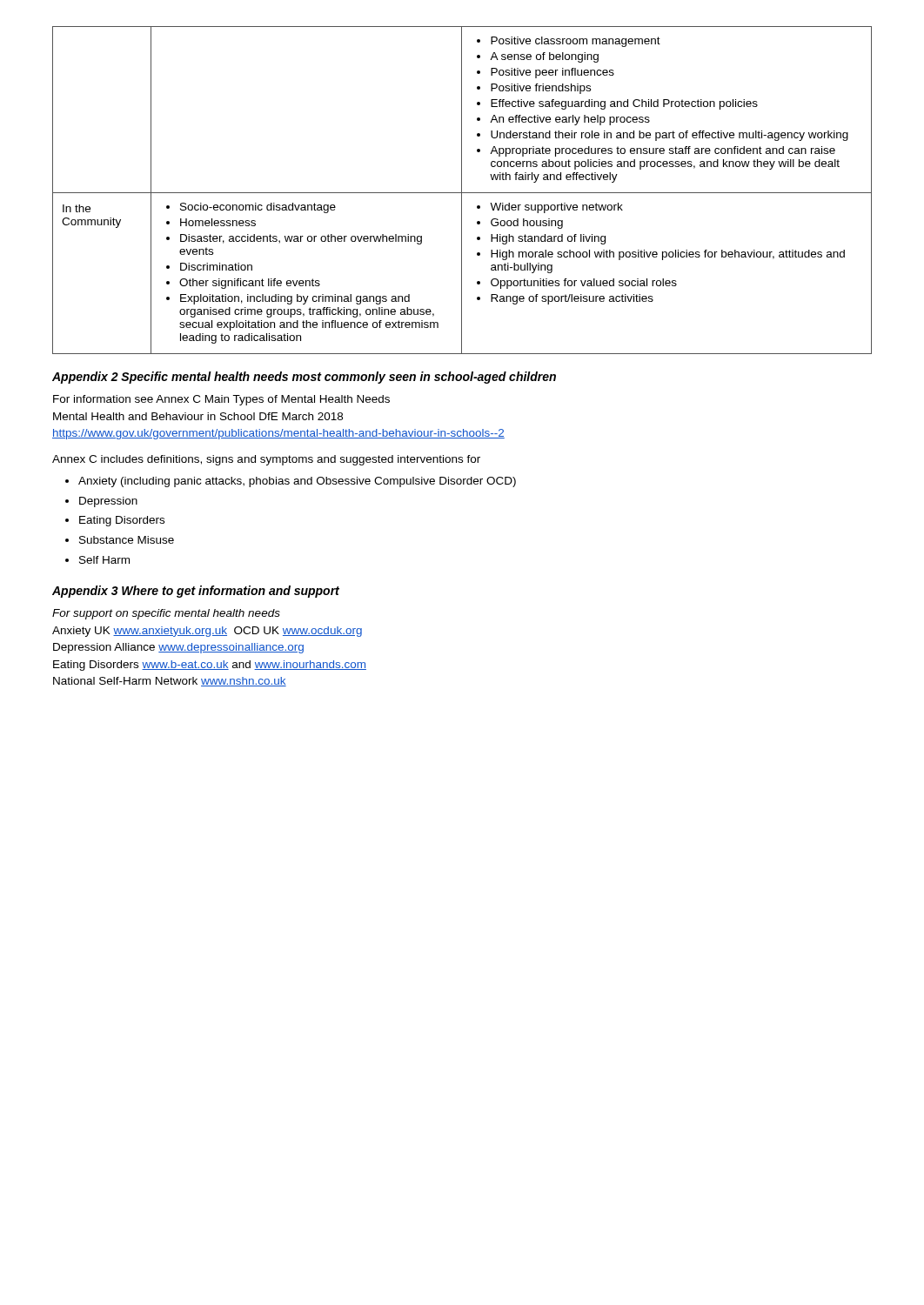Find the block on this page that starts "For support on specific"
The image size is (924, 1305).
pos(209,647)
